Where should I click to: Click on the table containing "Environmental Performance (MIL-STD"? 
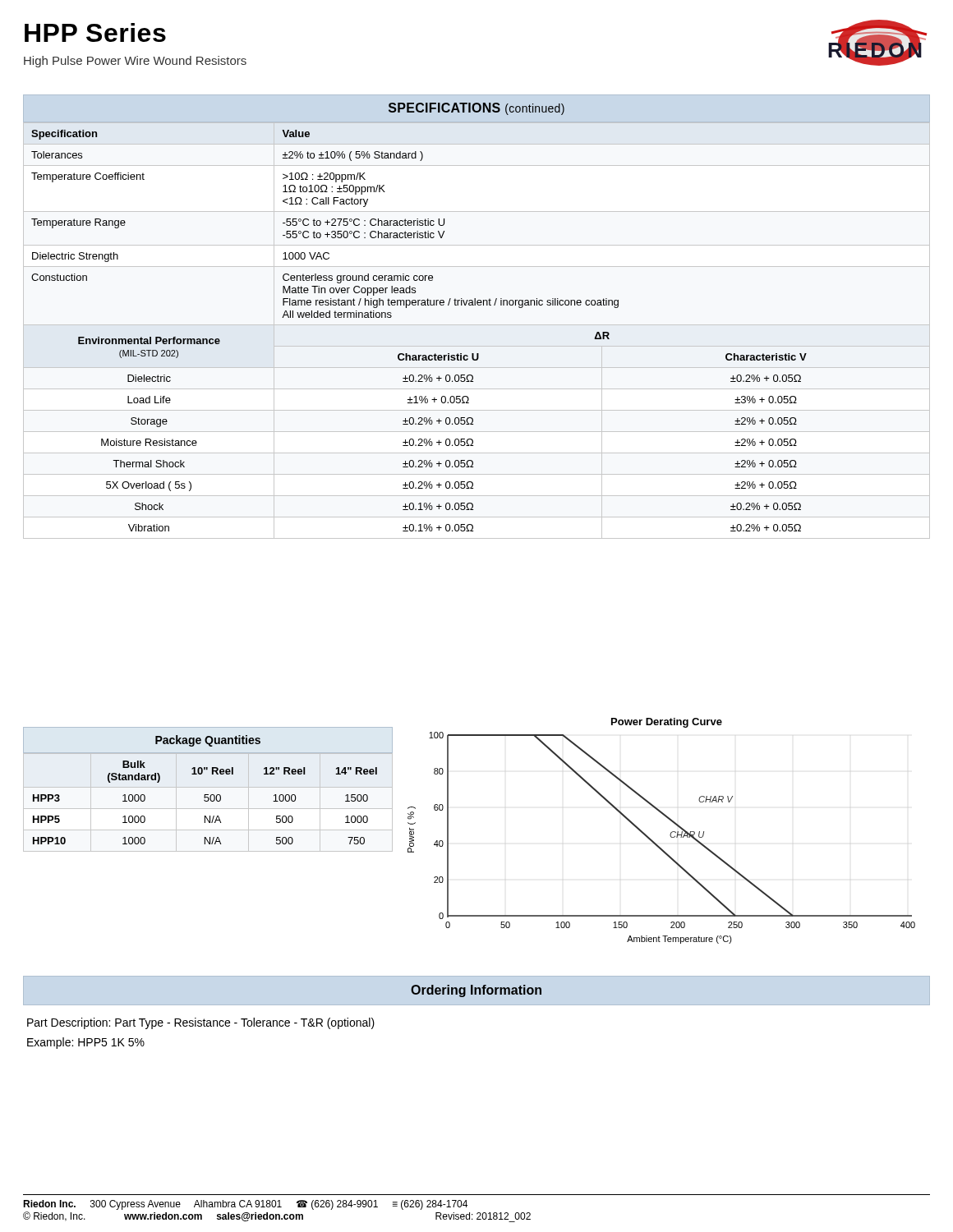[476, 331]
